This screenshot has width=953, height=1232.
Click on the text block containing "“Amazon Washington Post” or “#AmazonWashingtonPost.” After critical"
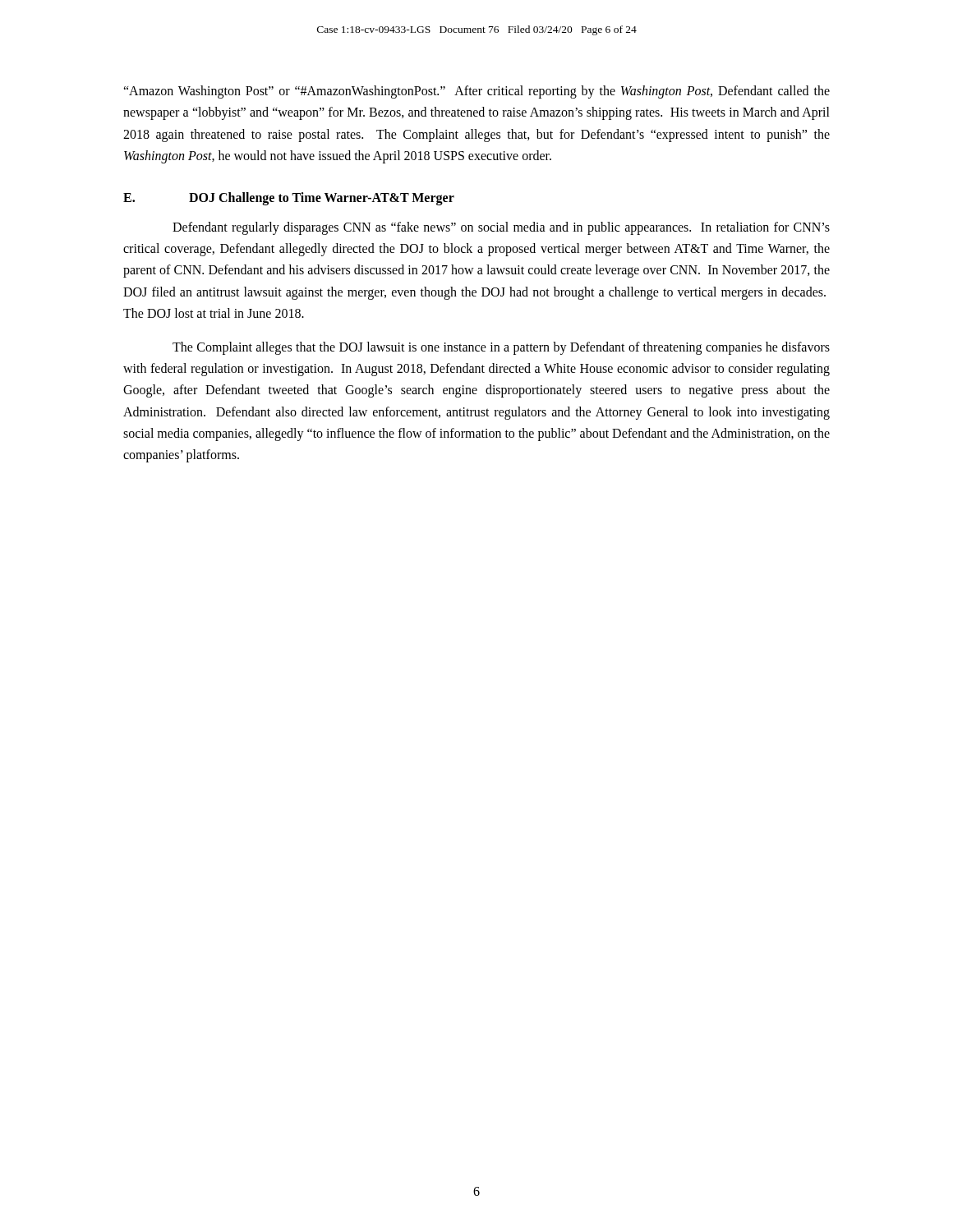(x=476, y=123)
